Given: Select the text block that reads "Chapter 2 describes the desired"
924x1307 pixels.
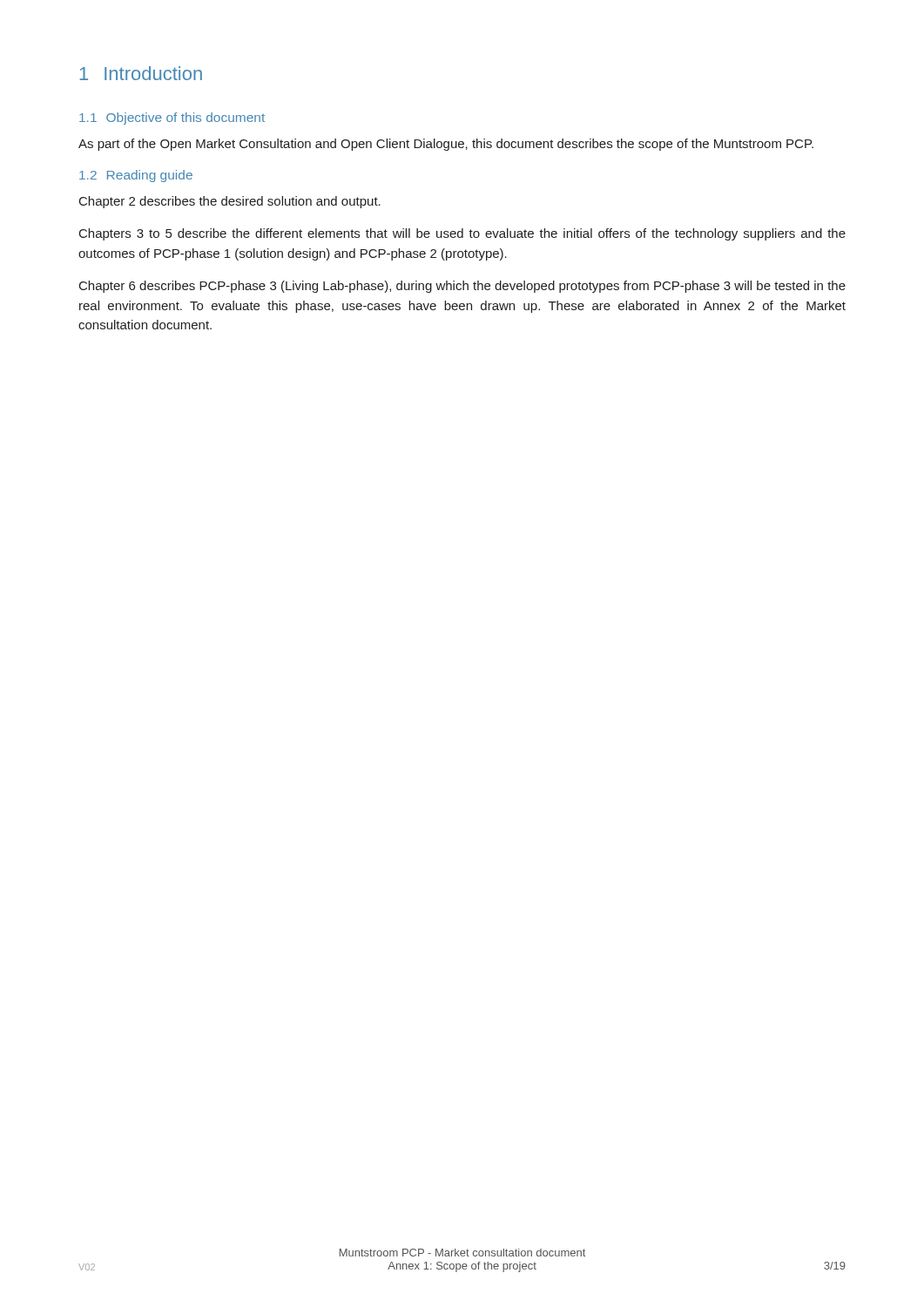Looking at the screenshot, I should pyautogui.click(x=230, y=202).
